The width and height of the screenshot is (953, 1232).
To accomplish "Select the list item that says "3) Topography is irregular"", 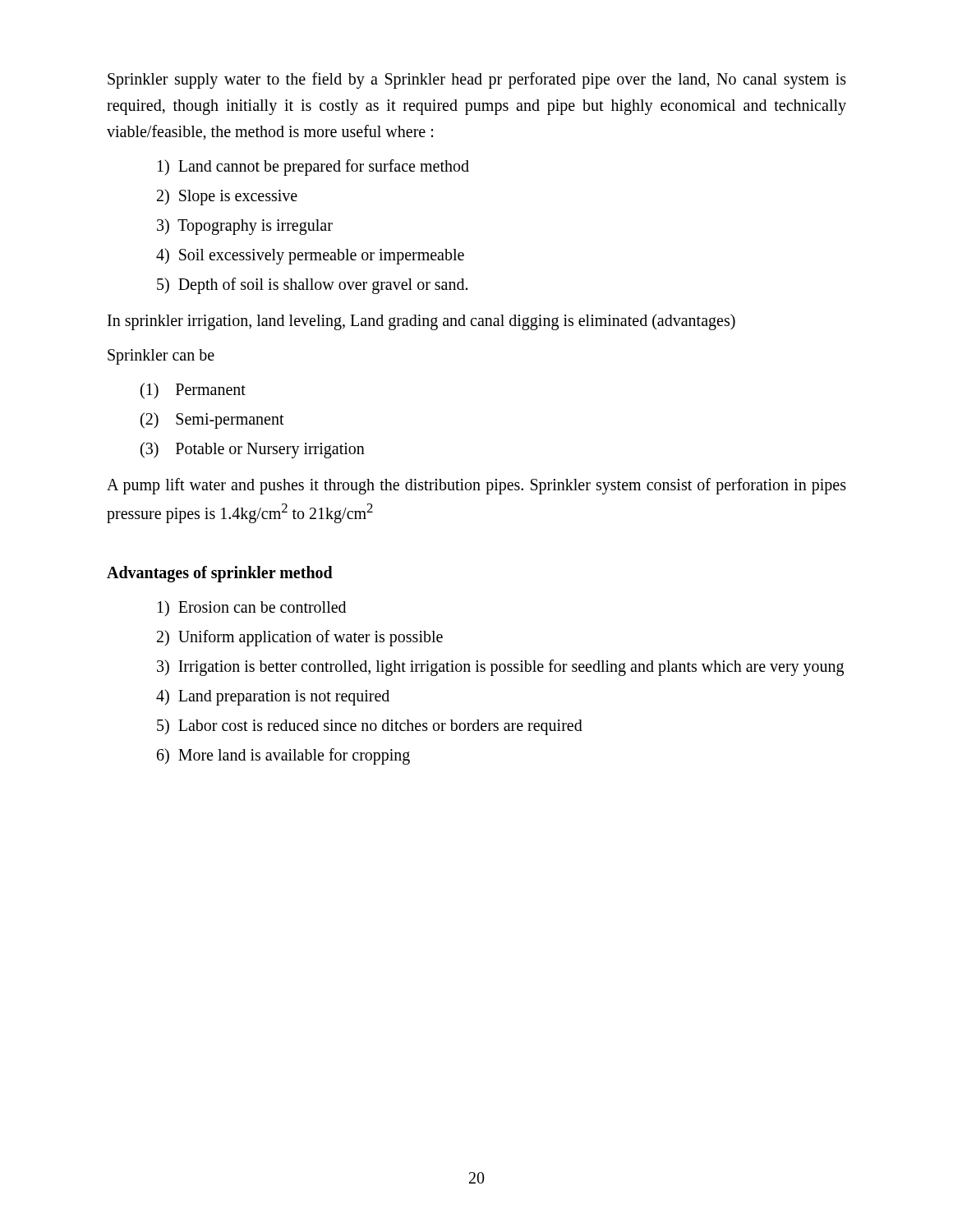I will click(x=244, y=225).
